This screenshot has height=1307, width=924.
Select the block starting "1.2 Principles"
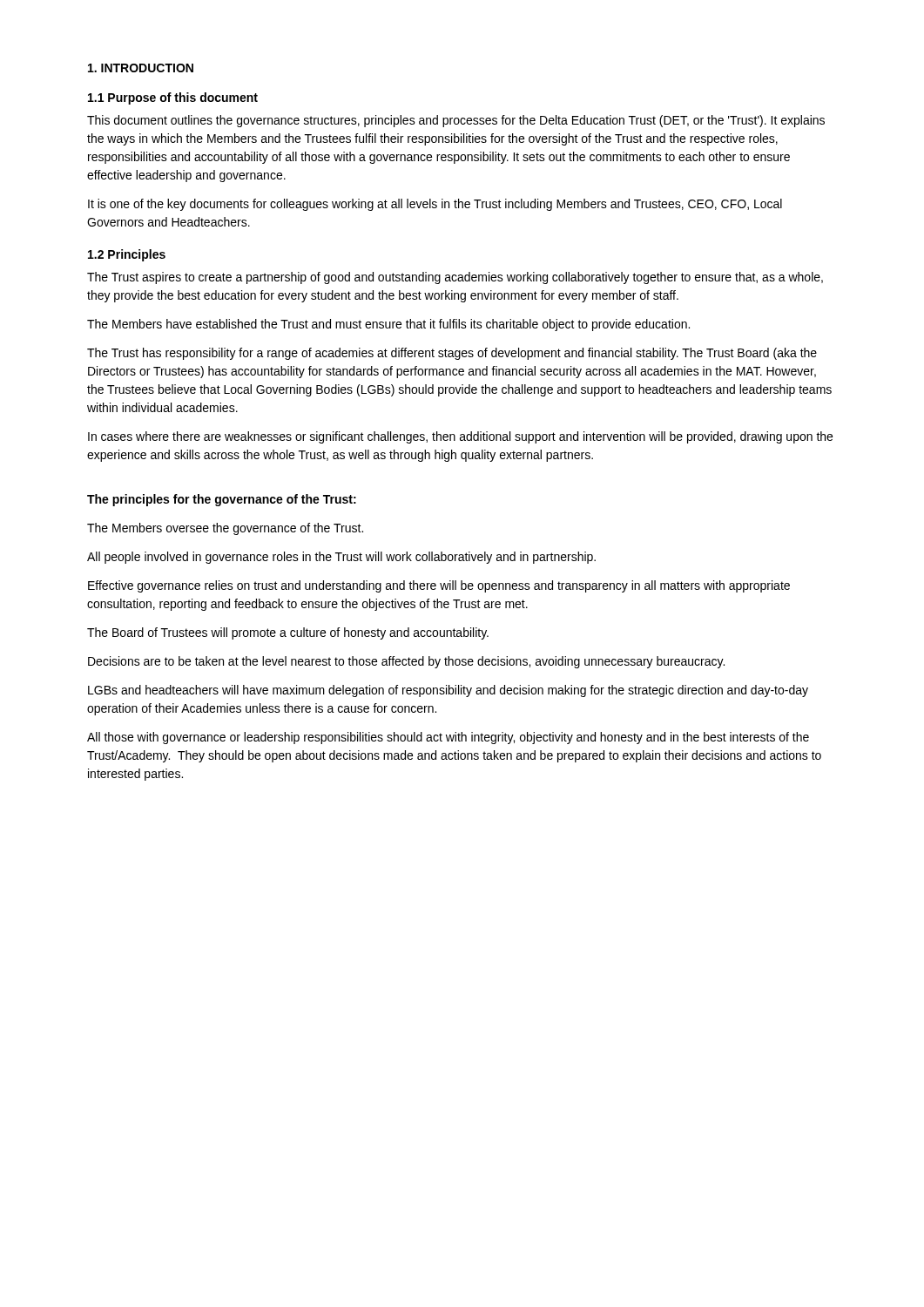(x=126, y=254)
